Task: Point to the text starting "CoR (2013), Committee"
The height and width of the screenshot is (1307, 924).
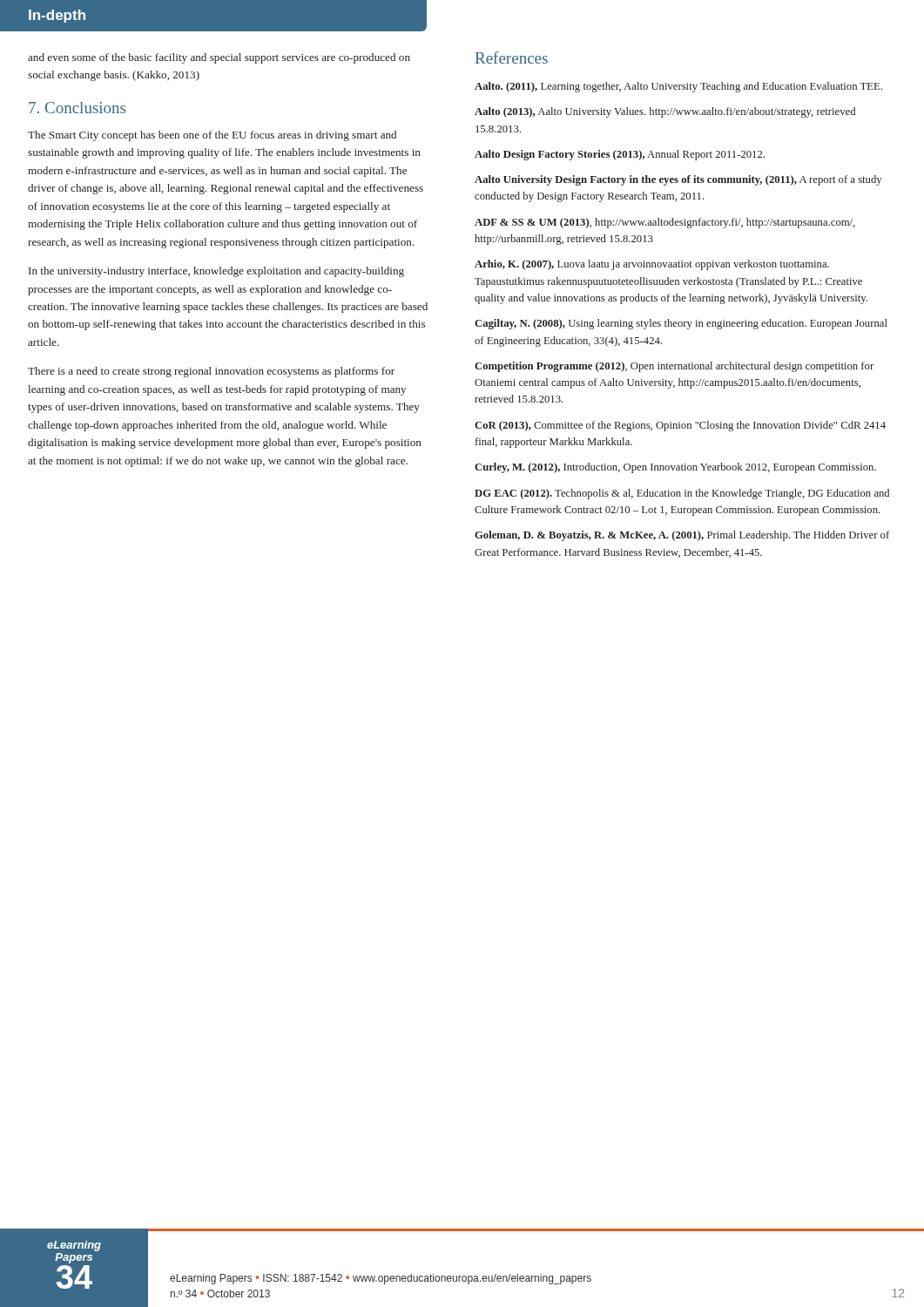Action: click(684, 434)
